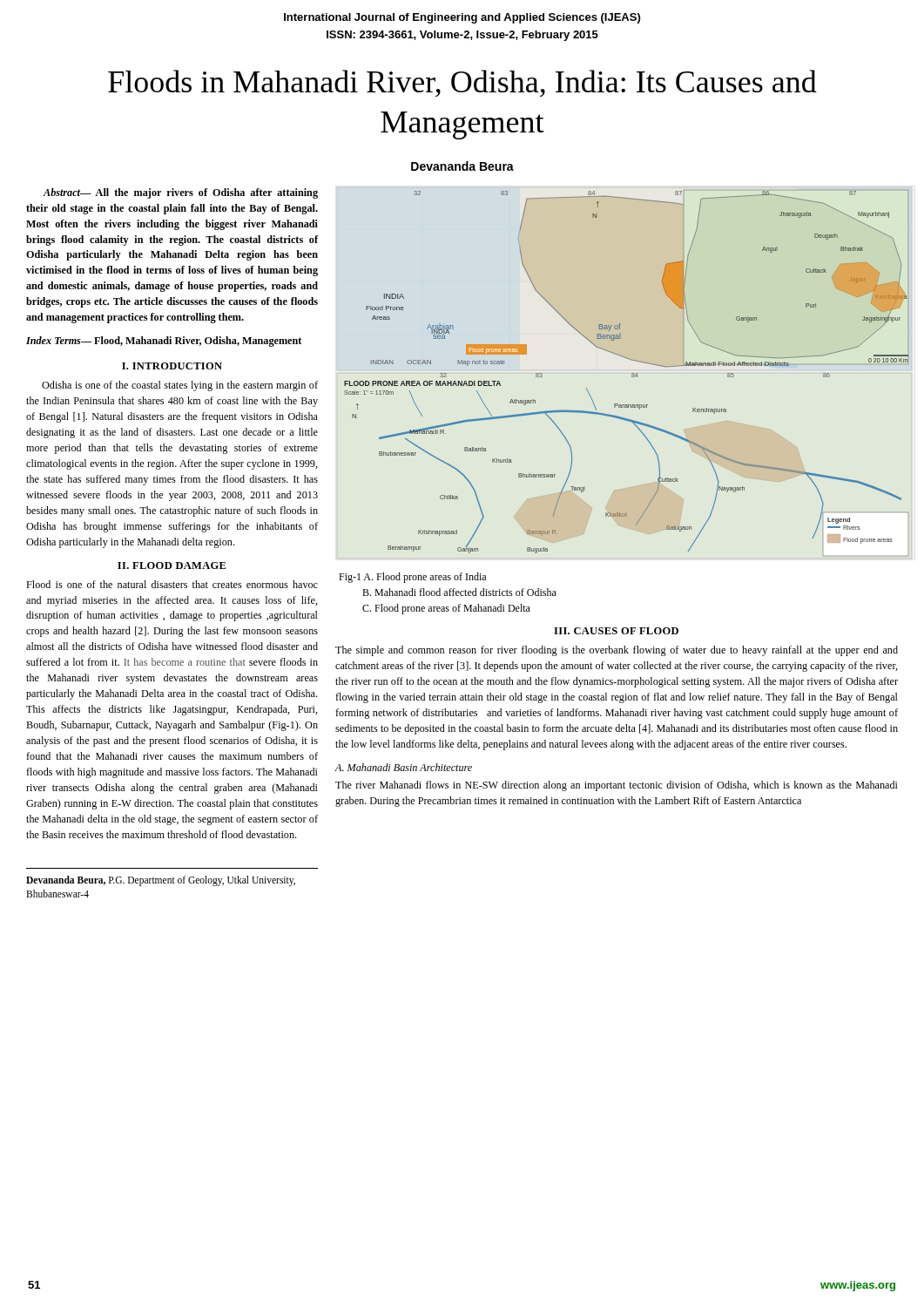This screenshot has width=924, height=1307.
Task: Find the footnote with the text "Devananda Beura, P.G. Department of Geology, Utkal University,"
Action: pyautogui.click(x=161, y=887)
